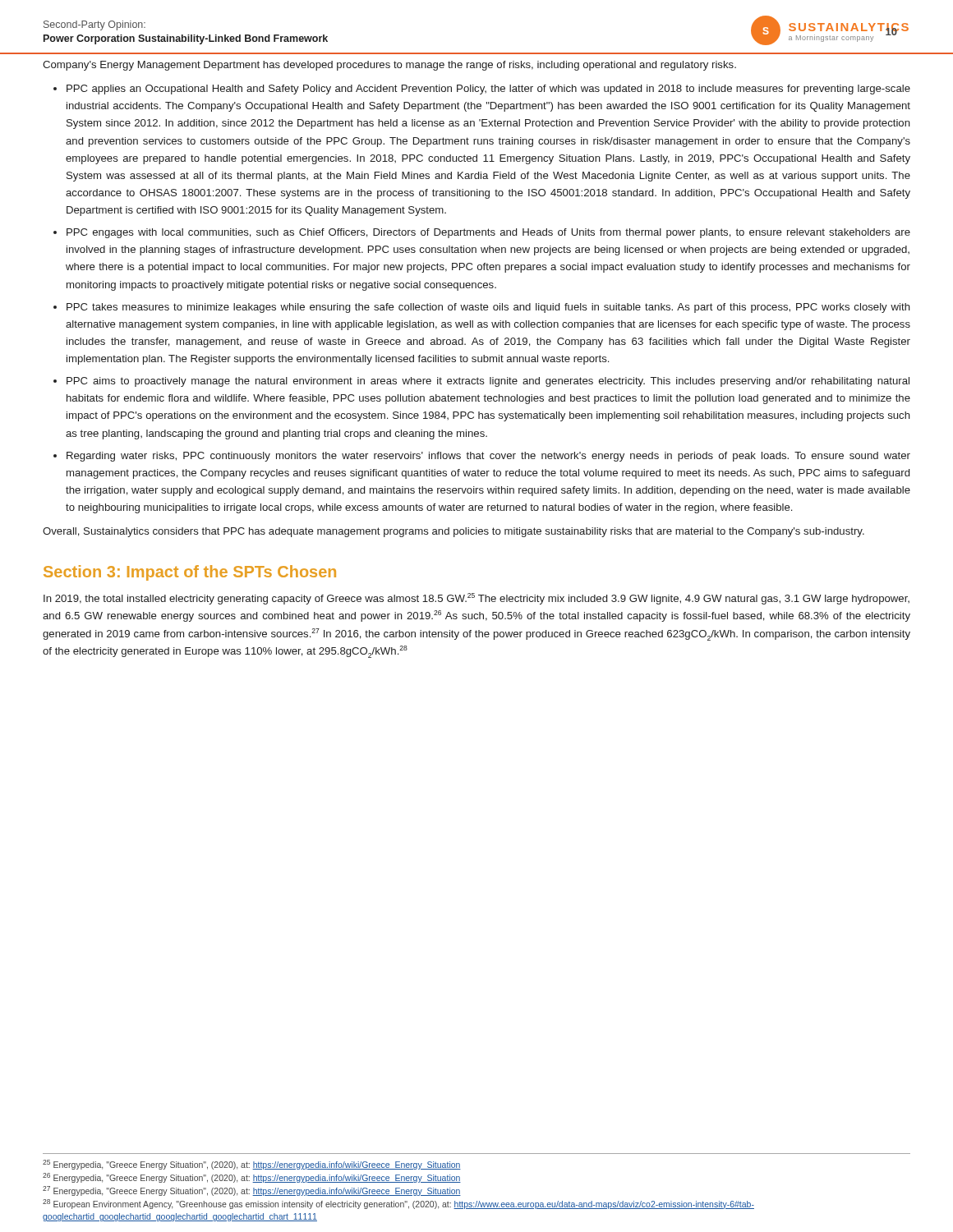Find the block on this page that starts "PPC engages with local"
The width and height of the screenshot is (953, 1232).
tap(488, 258)
